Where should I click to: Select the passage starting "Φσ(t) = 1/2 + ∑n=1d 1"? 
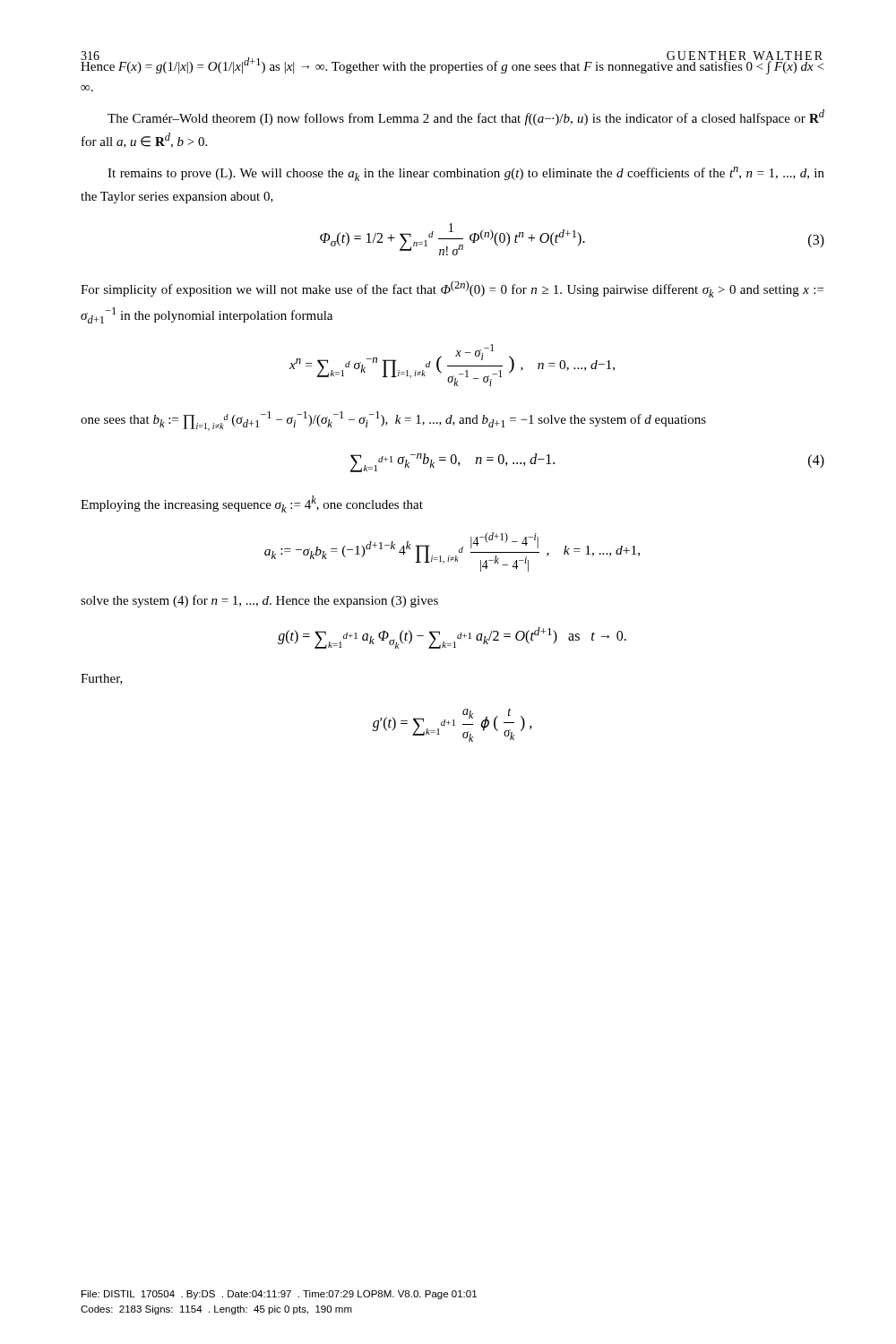pos(572,240)
